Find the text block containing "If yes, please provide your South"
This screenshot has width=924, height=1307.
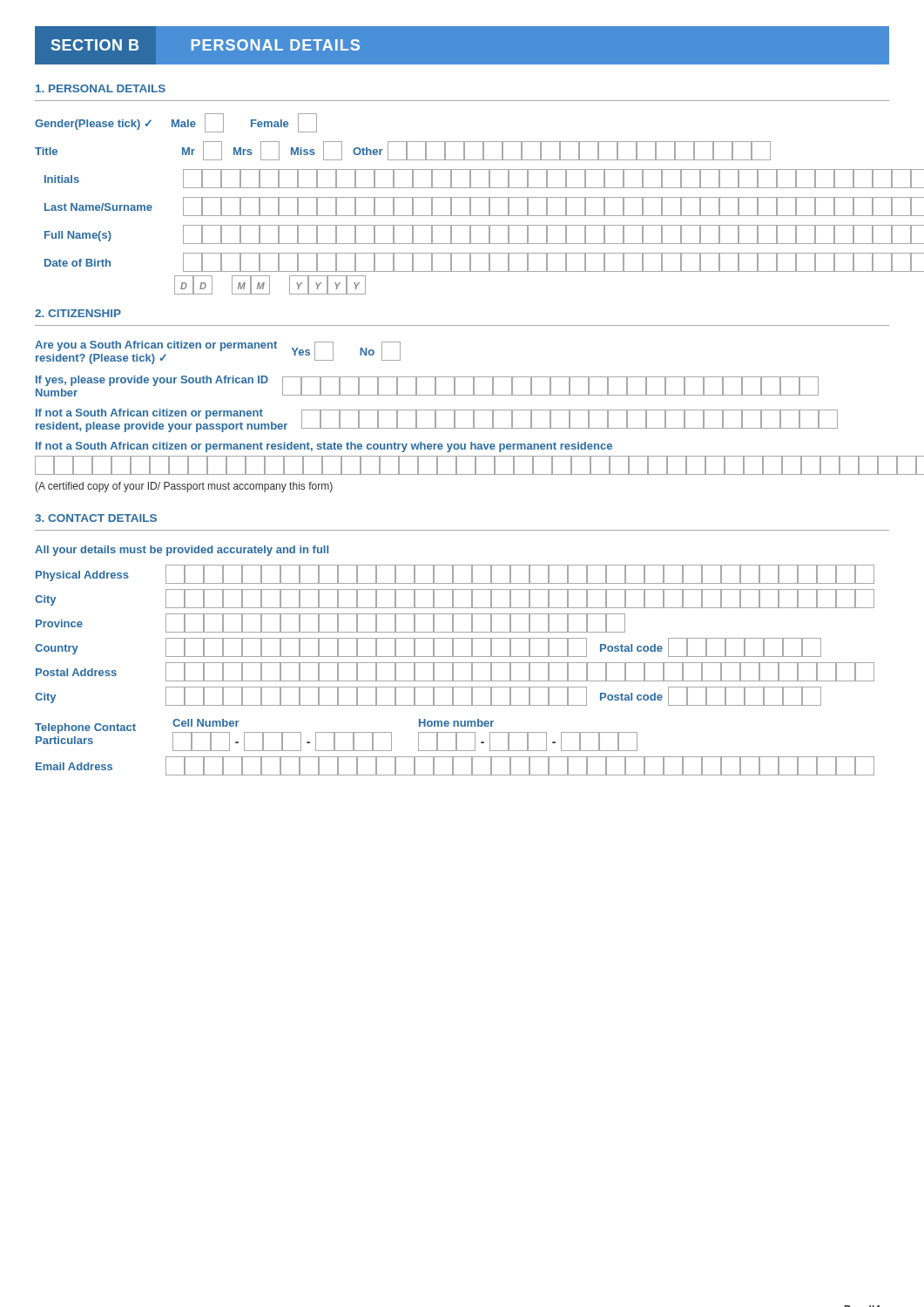(x=427, y=386)
